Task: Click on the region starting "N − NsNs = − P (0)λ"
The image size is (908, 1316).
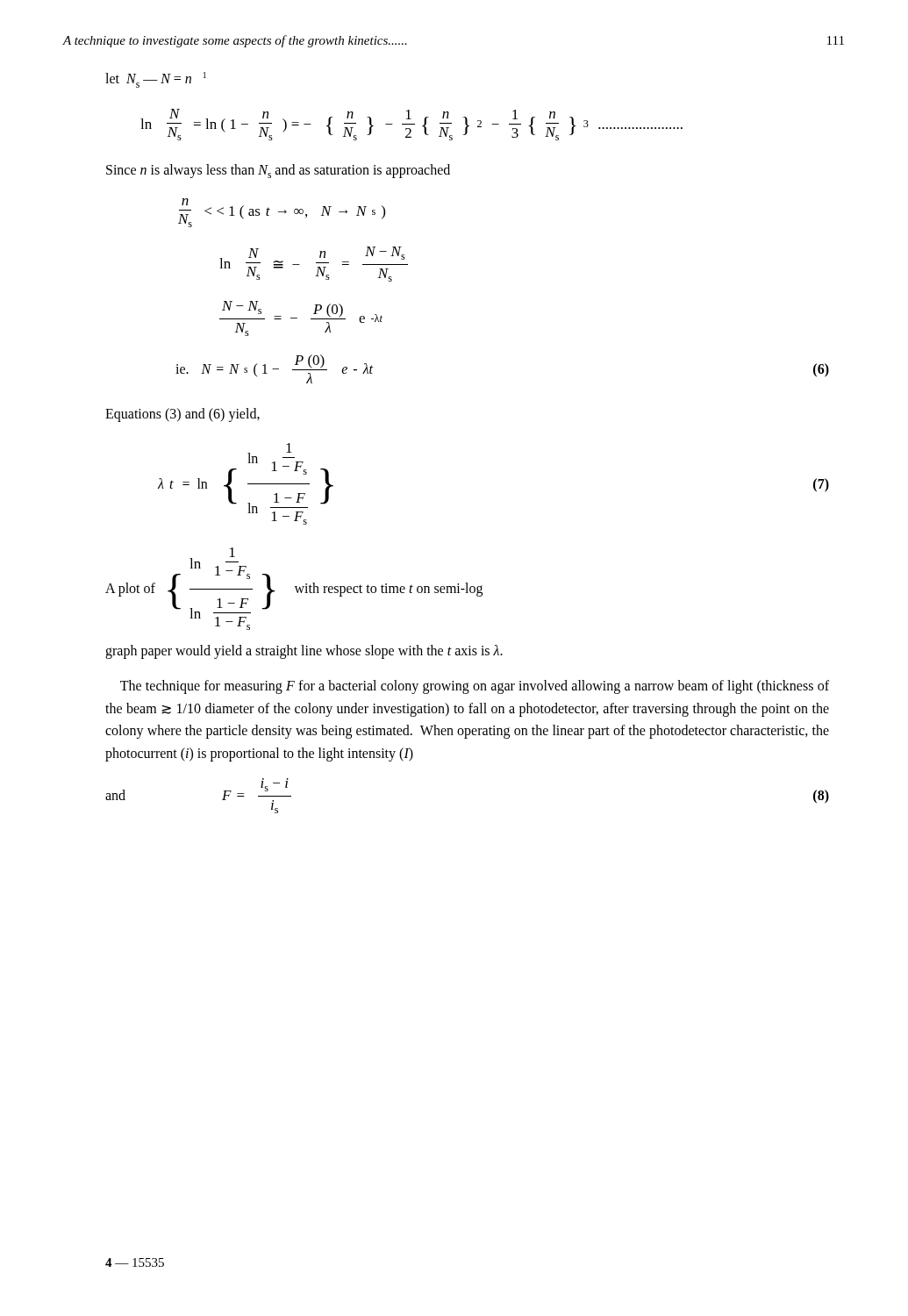Action: point(301,318)
